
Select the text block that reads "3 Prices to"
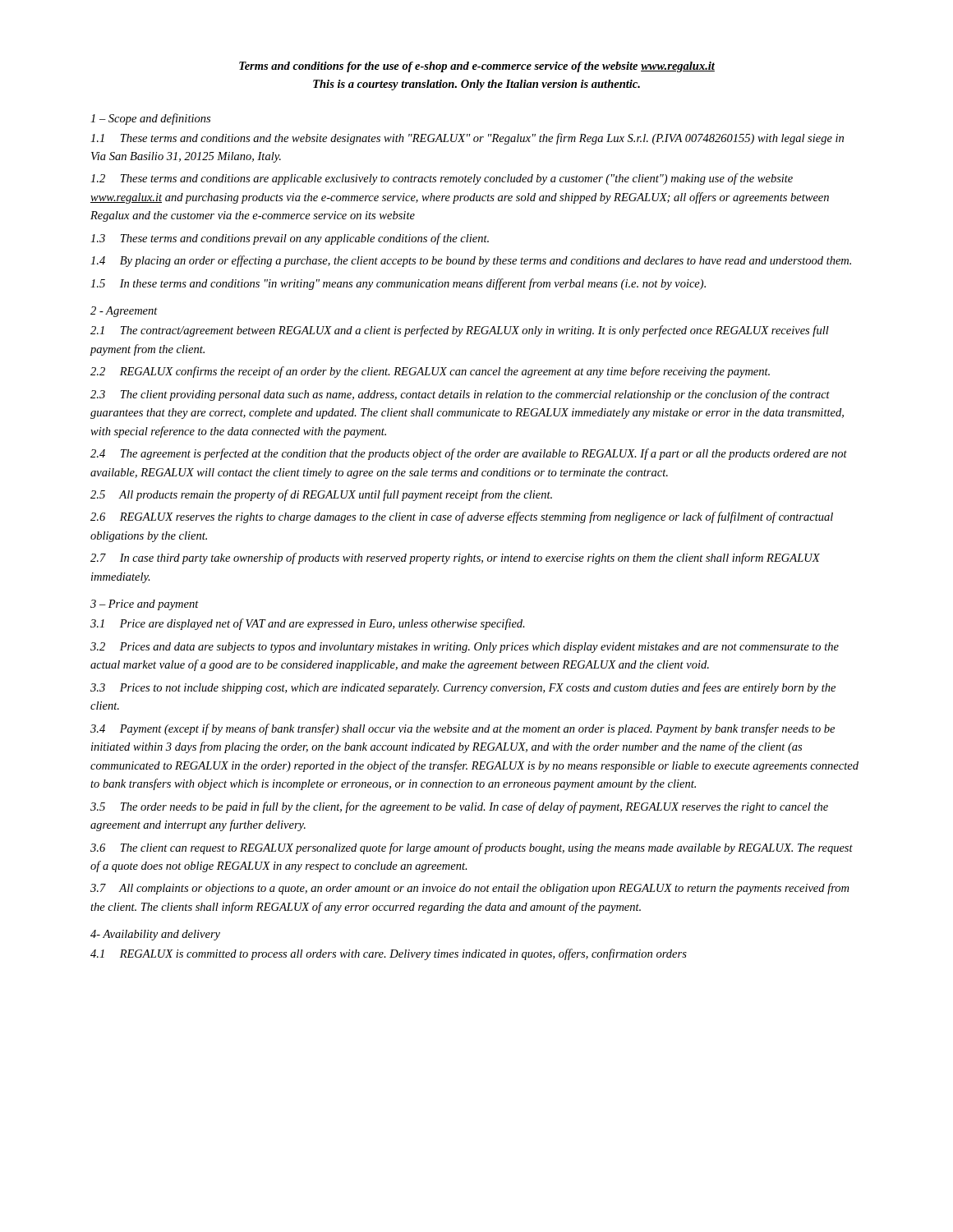coord(463,696)
